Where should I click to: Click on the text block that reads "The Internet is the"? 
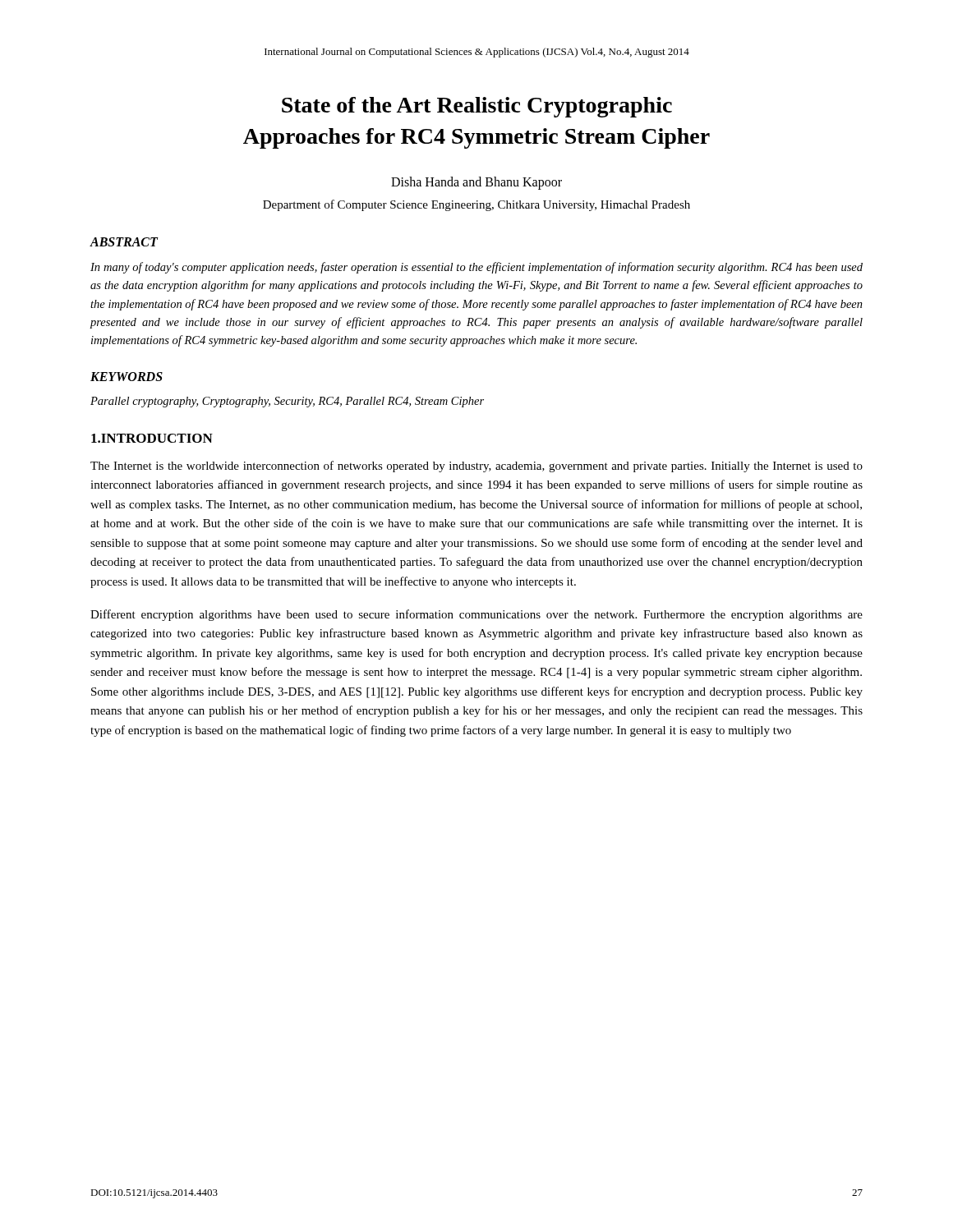click(x=476, y=523)
